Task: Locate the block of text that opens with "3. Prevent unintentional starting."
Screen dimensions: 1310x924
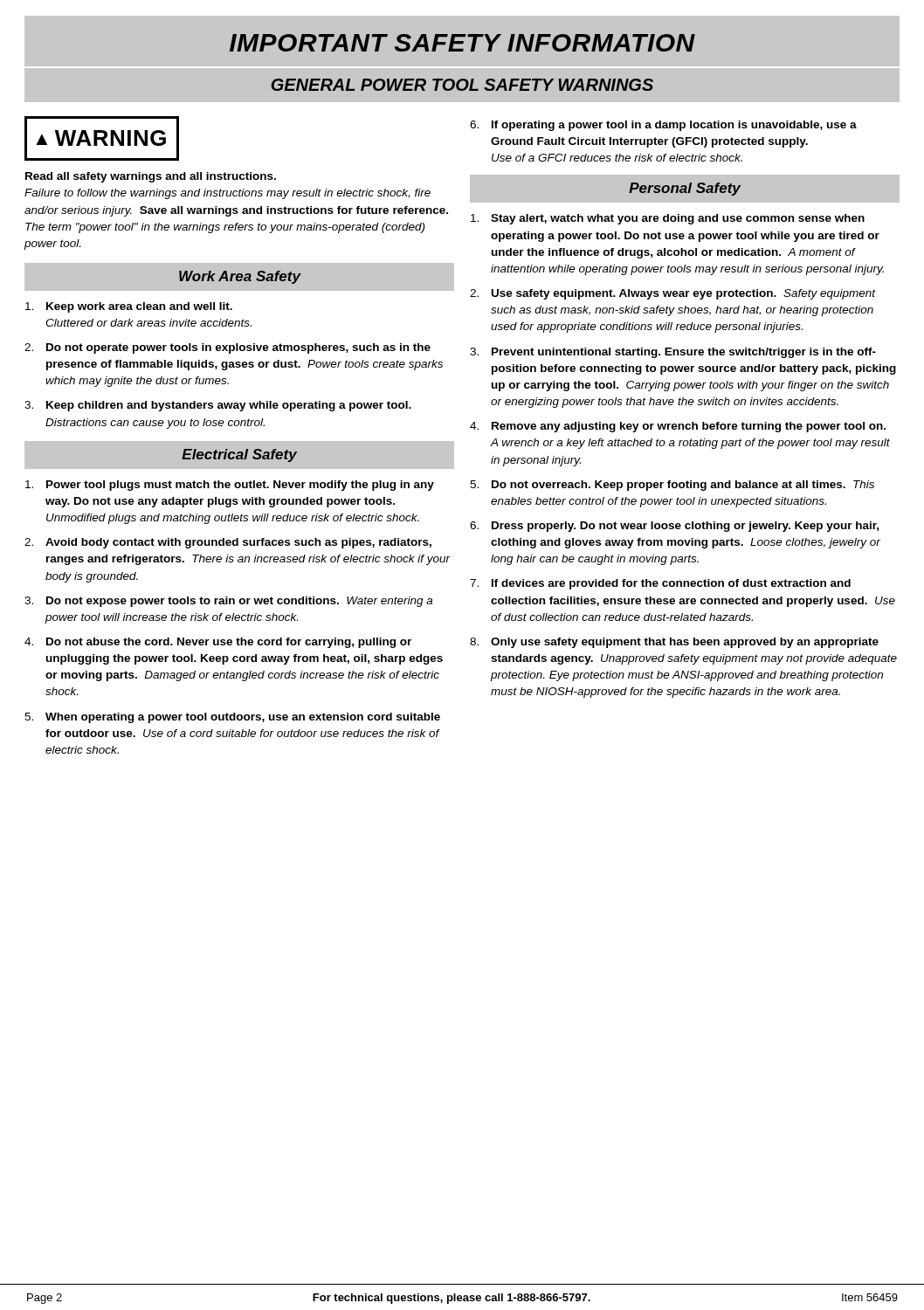Action: pos(685,376)
